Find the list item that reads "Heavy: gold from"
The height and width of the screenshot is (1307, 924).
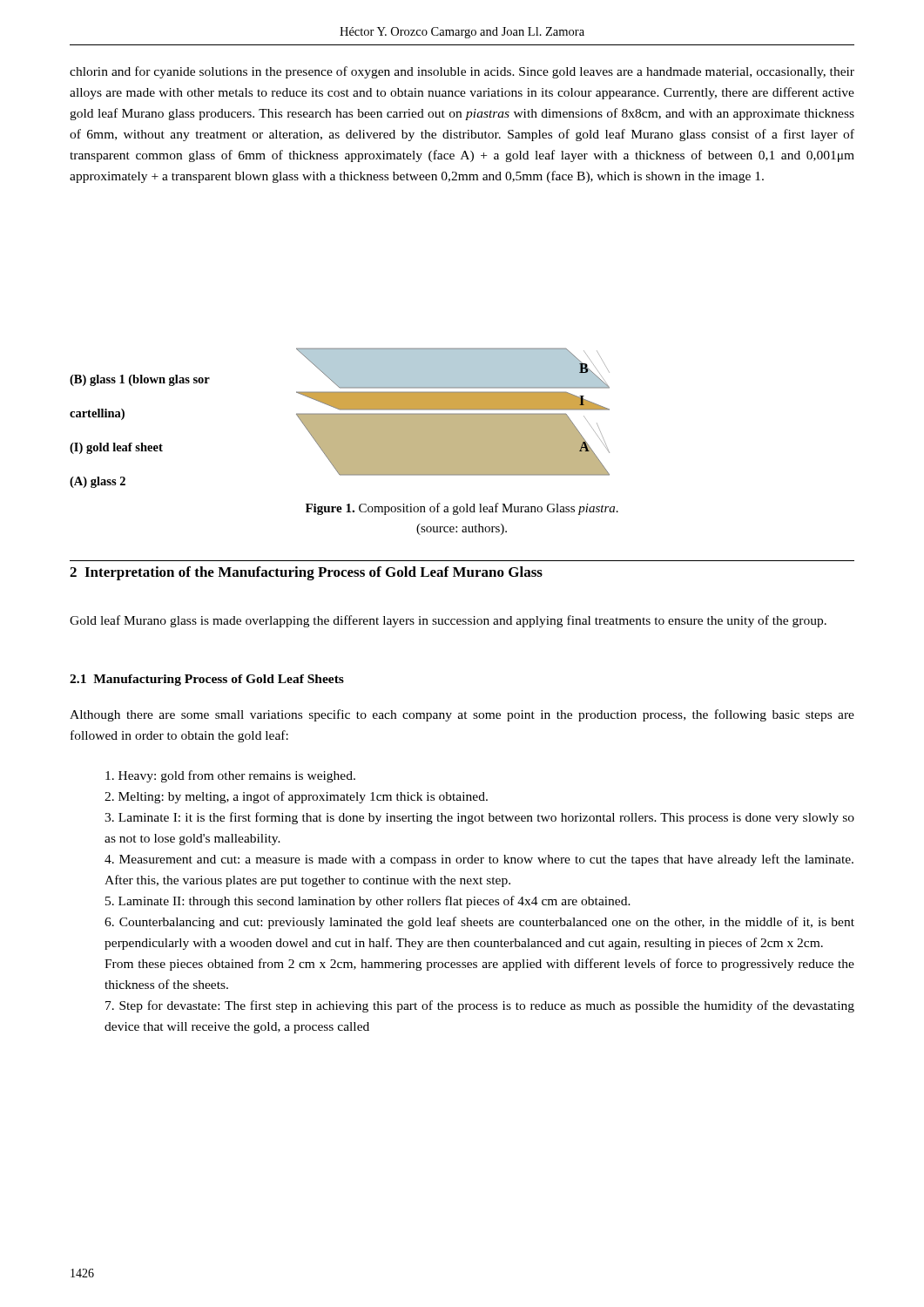[230, 775]
